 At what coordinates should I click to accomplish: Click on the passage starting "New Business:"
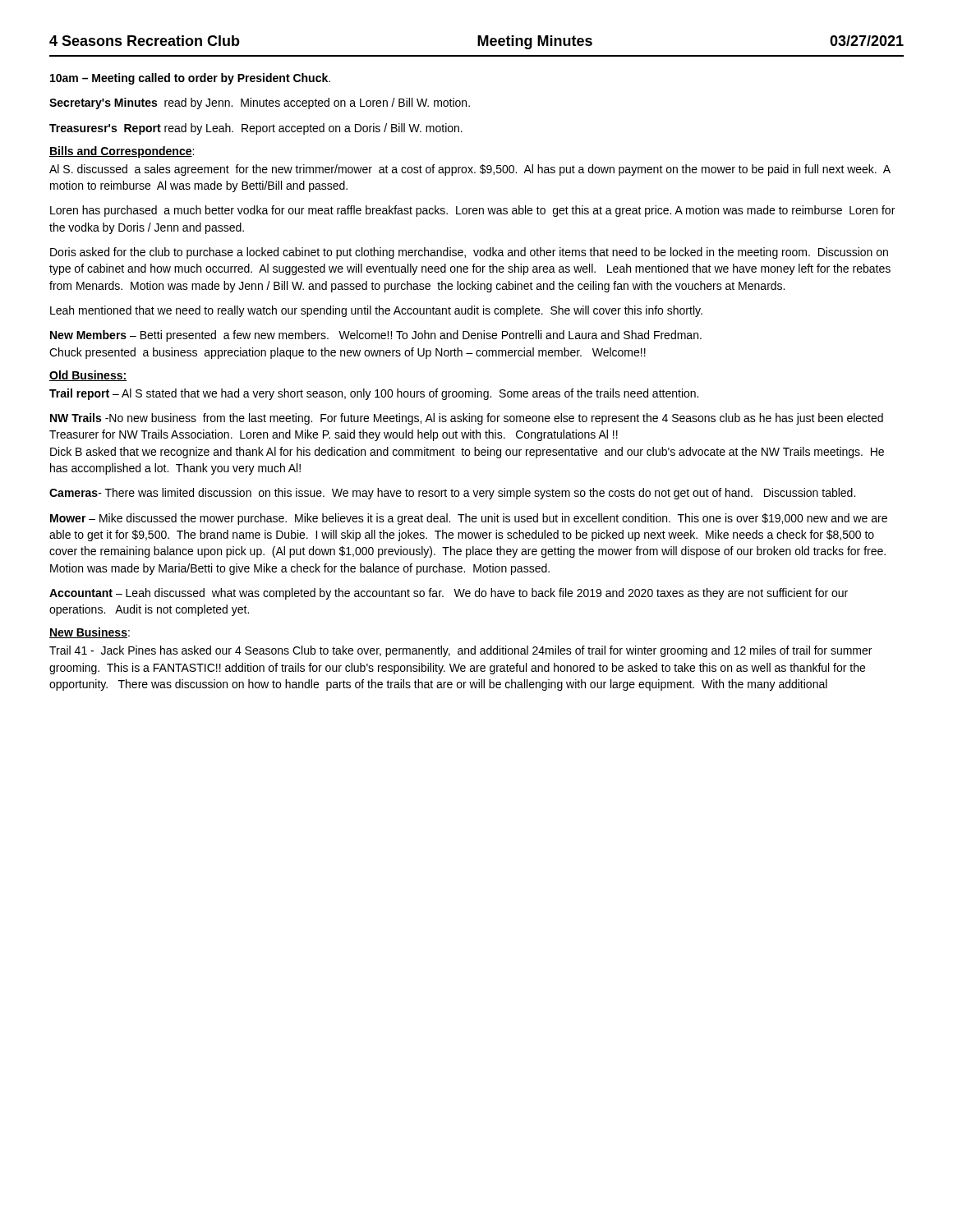point(90,633)
